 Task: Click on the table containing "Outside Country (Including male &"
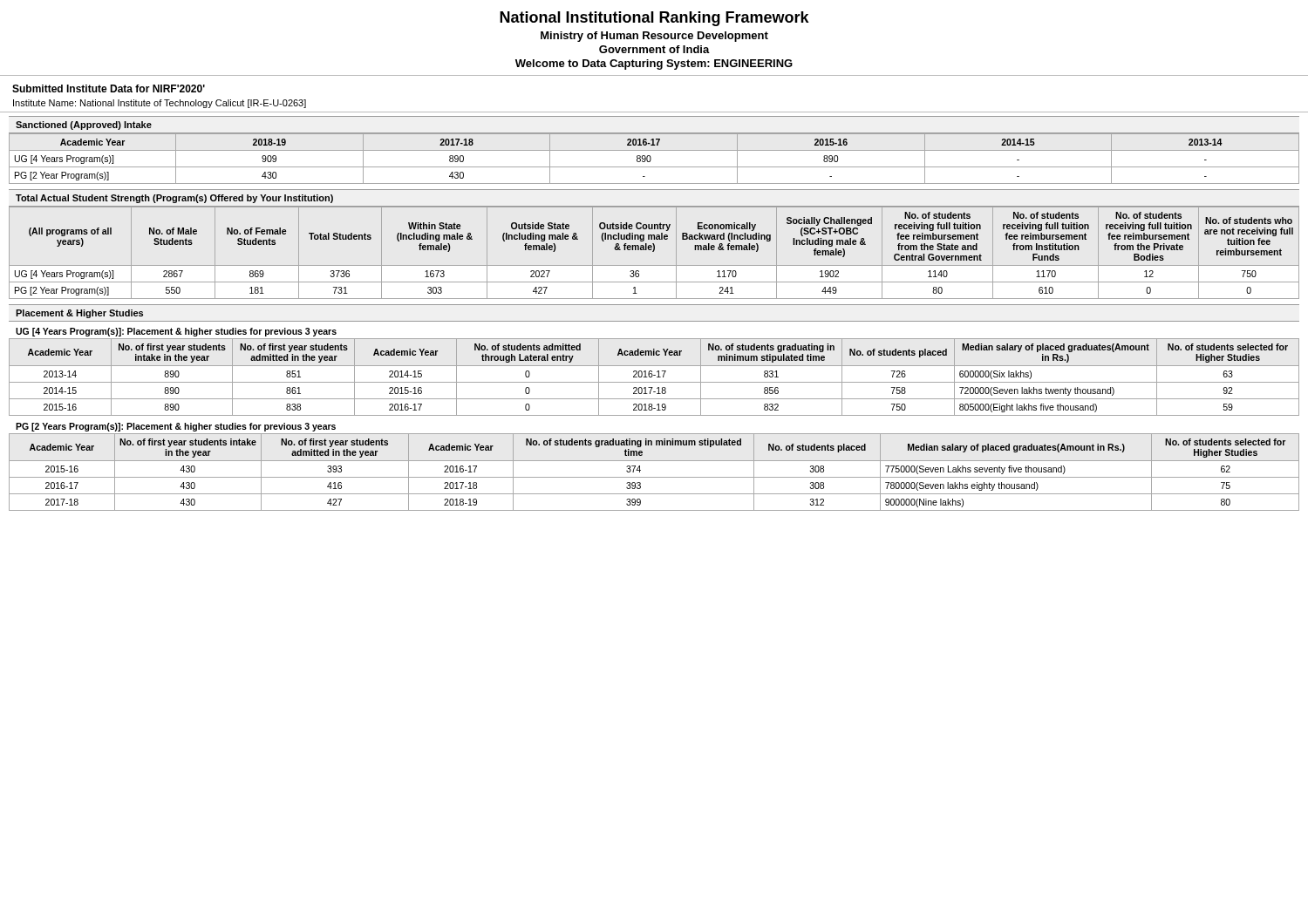tap(654, 253)
